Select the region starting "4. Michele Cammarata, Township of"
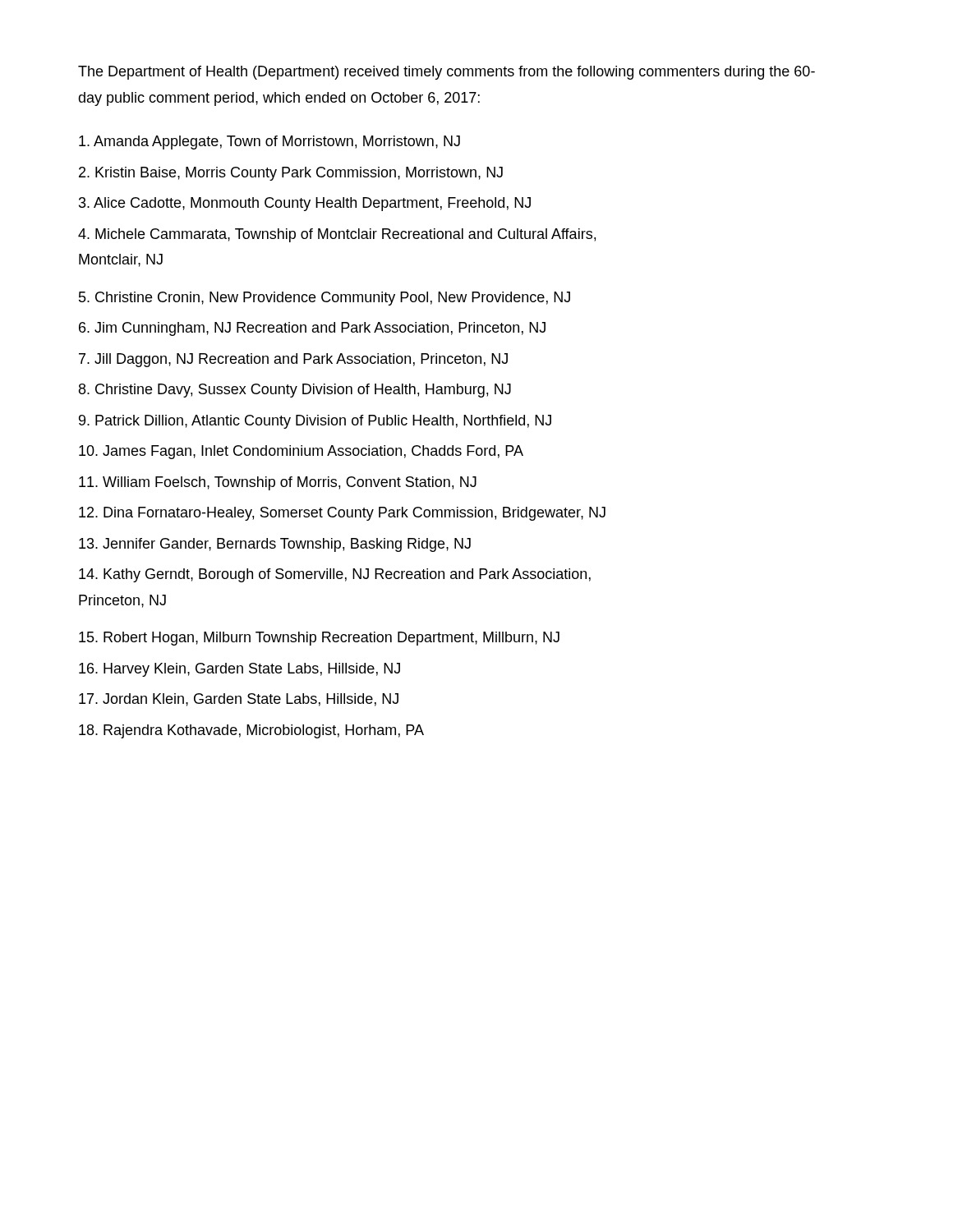The height and width of the screenshot is (1232, 953). [x=338, y=247]
